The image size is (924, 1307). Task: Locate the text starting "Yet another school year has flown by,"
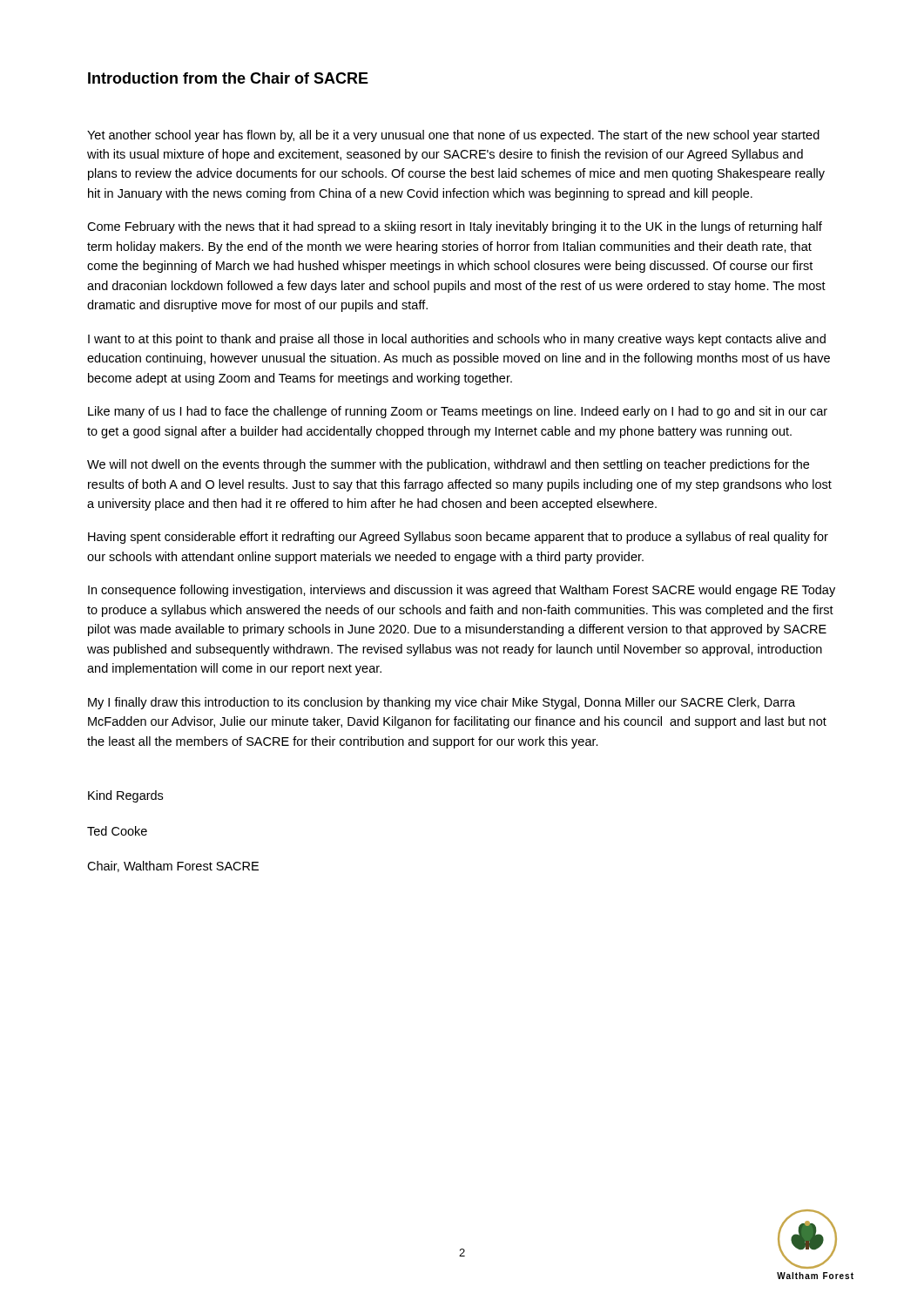coord(462,164)
